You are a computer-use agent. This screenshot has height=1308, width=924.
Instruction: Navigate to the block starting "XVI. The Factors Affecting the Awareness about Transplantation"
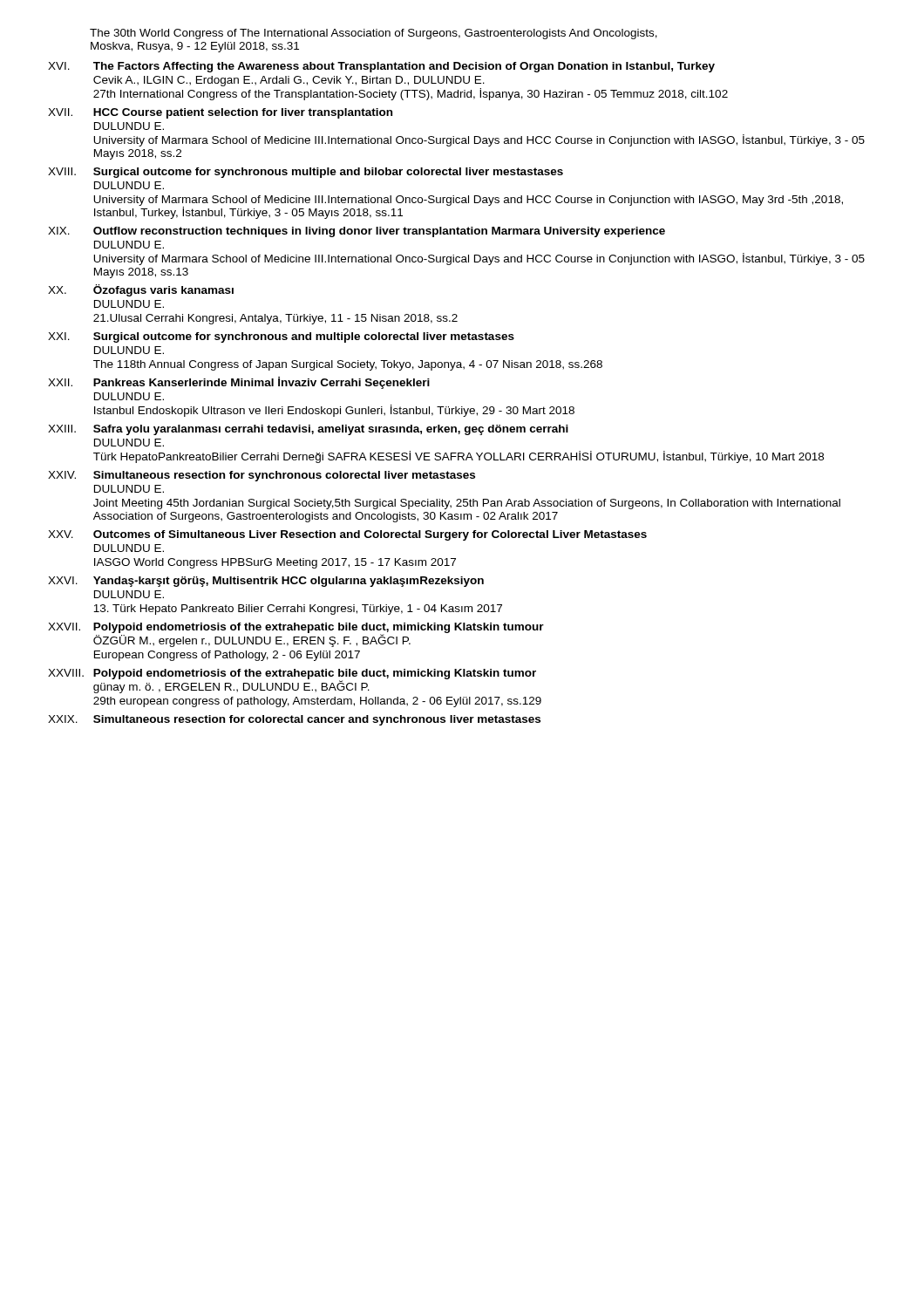[458, 80]
